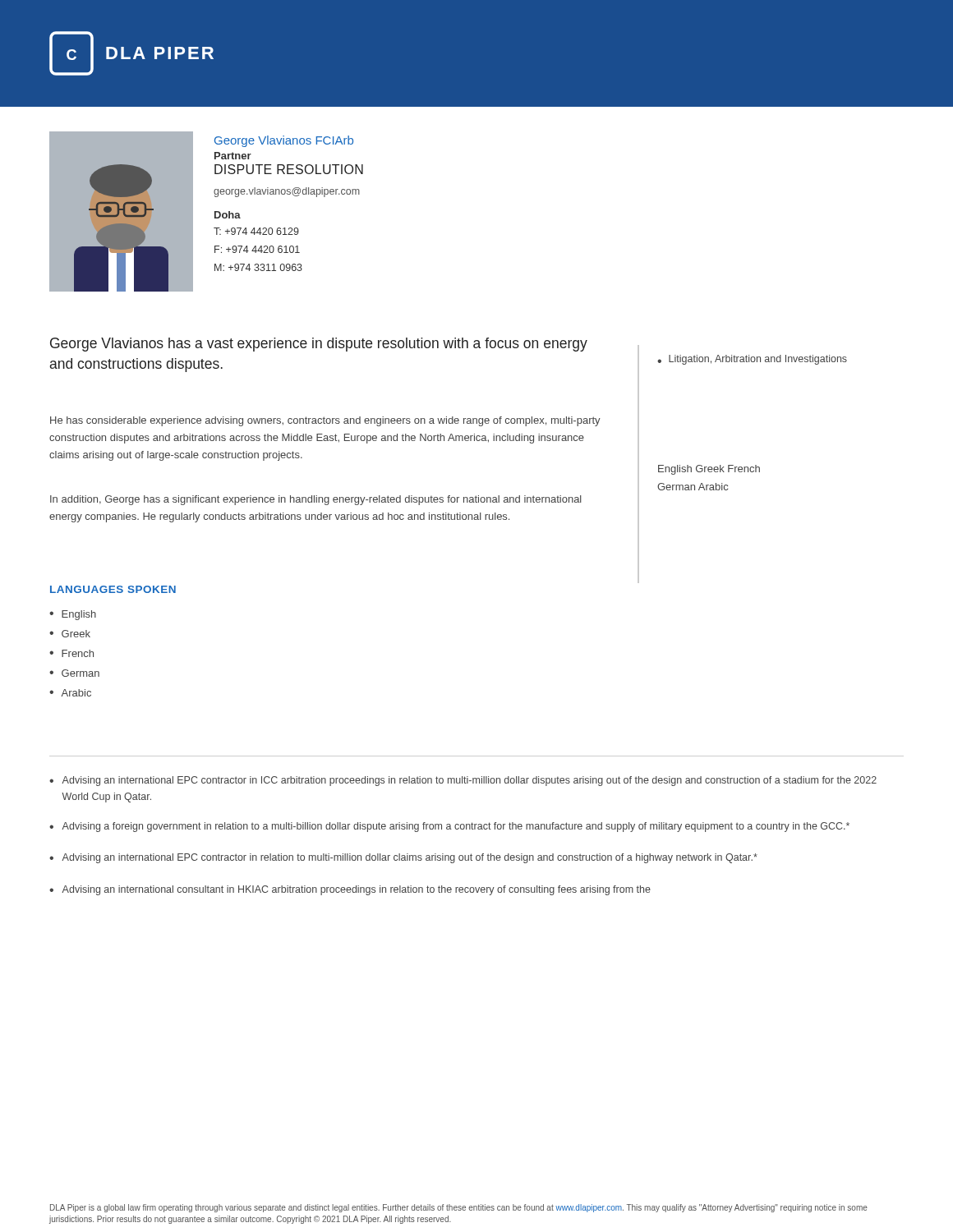Select the list item containing "• Advising an international consultant in"
Image resolution: width=953 pixels, height=1232 pixels.
pyautogui.click(x=350, y=890)
